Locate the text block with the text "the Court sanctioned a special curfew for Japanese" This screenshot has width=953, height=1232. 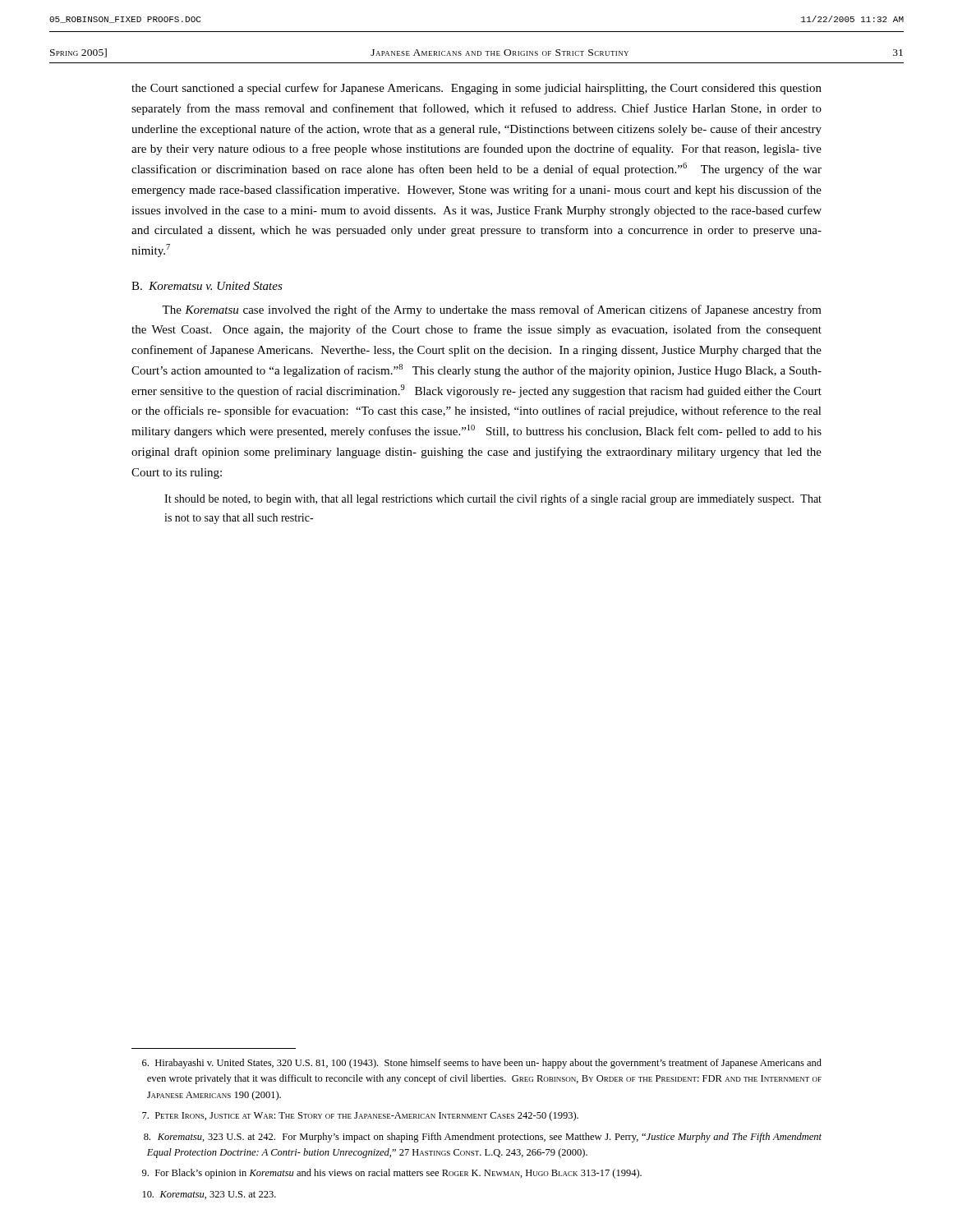click(x=476, y=169)
